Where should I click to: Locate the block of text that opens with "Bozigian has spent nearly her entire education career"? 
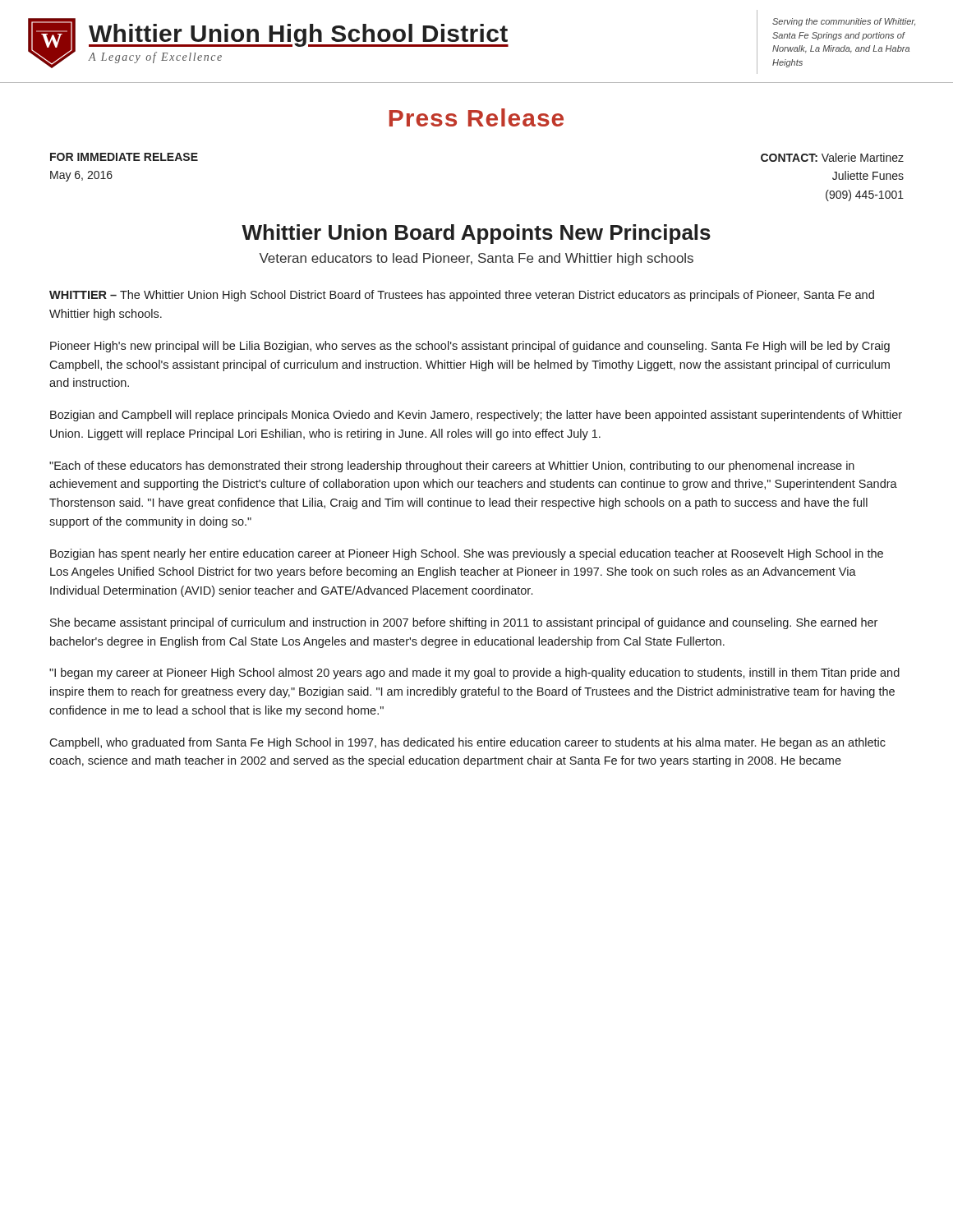pyautogui.click(x=466, y=572)
